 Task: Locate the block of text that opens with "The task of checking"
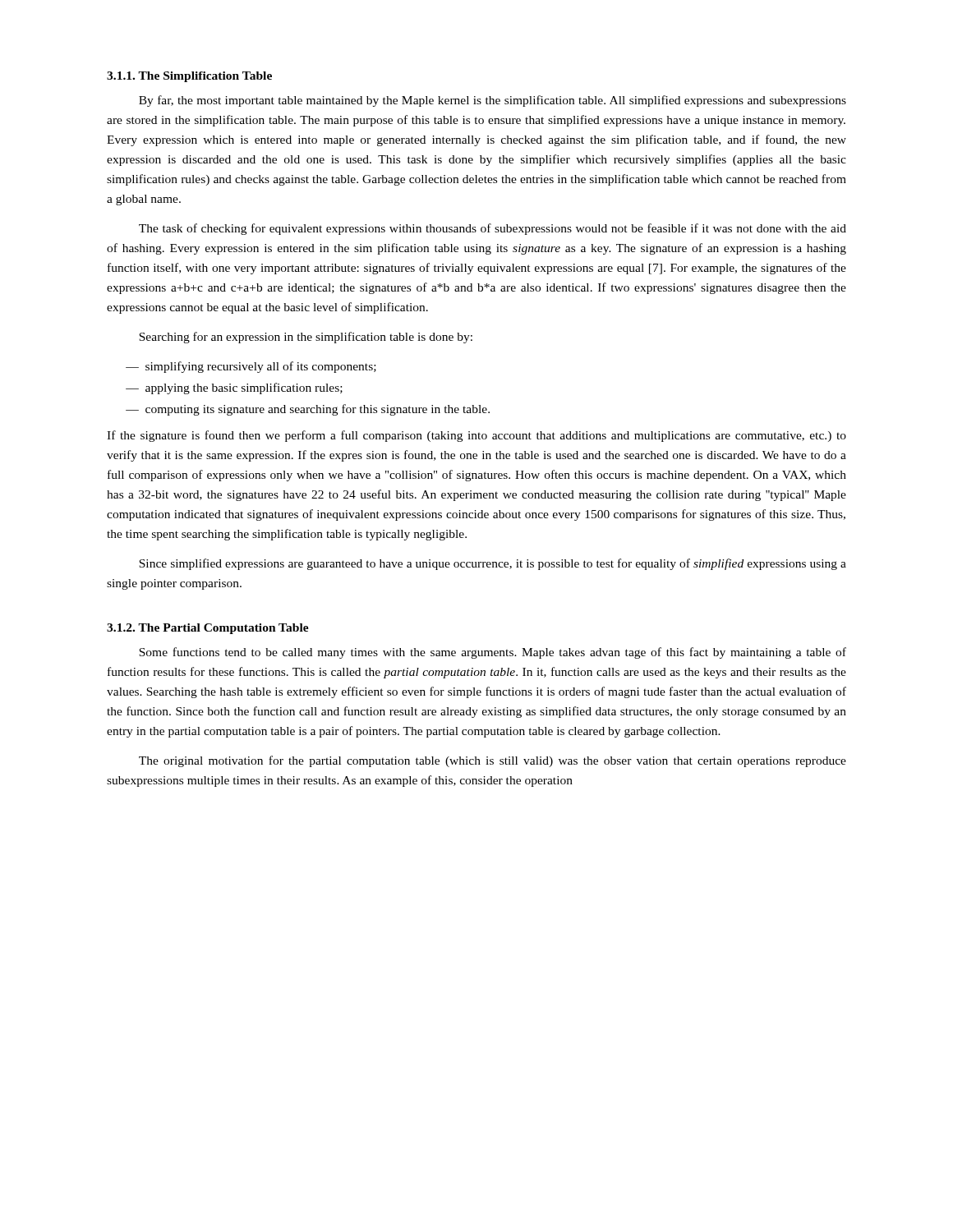[476, 267]
